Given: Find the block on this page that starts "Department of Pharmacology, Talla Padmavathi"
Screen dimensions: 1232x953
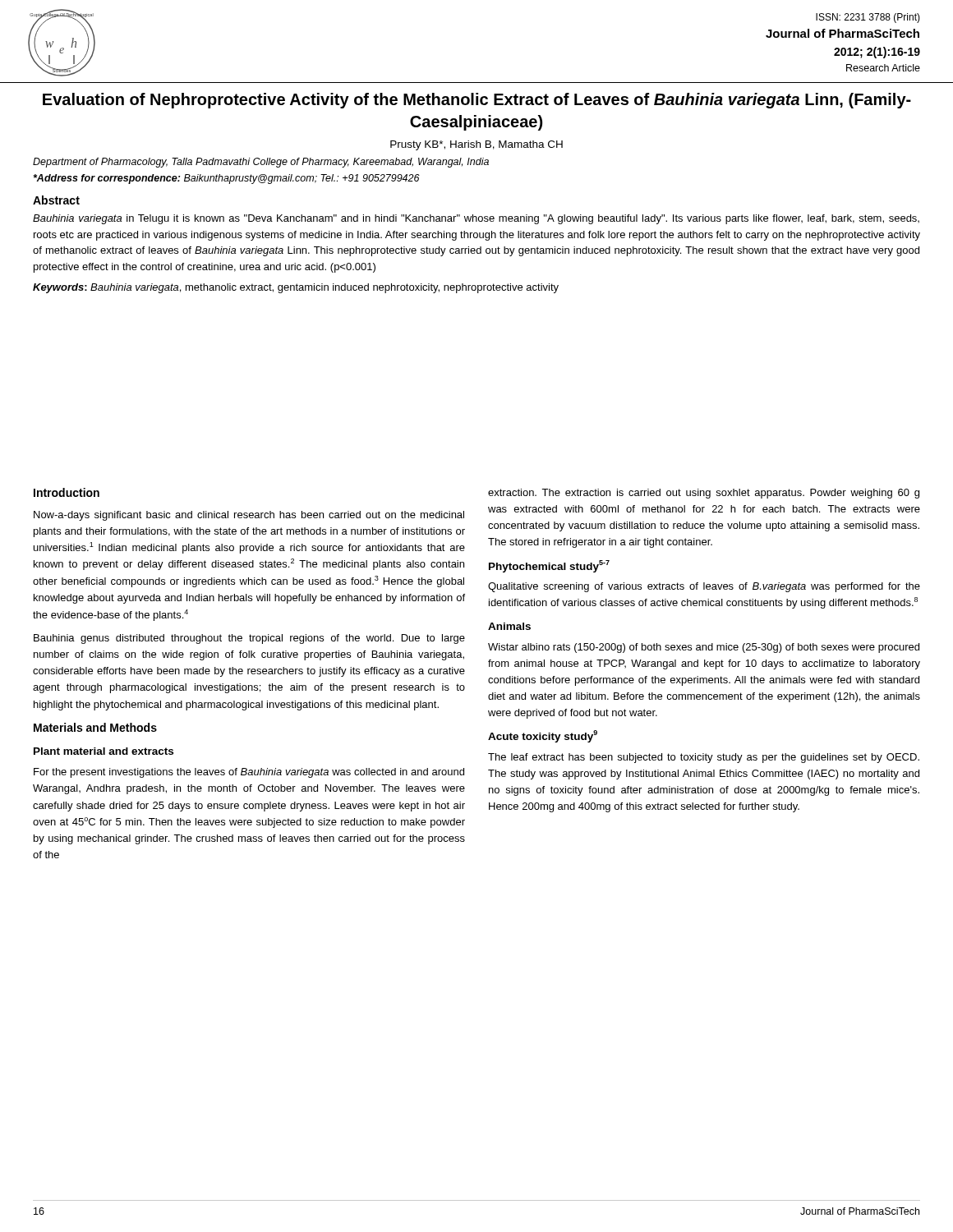Looking at the screenshot, I should tap(261, 162).
